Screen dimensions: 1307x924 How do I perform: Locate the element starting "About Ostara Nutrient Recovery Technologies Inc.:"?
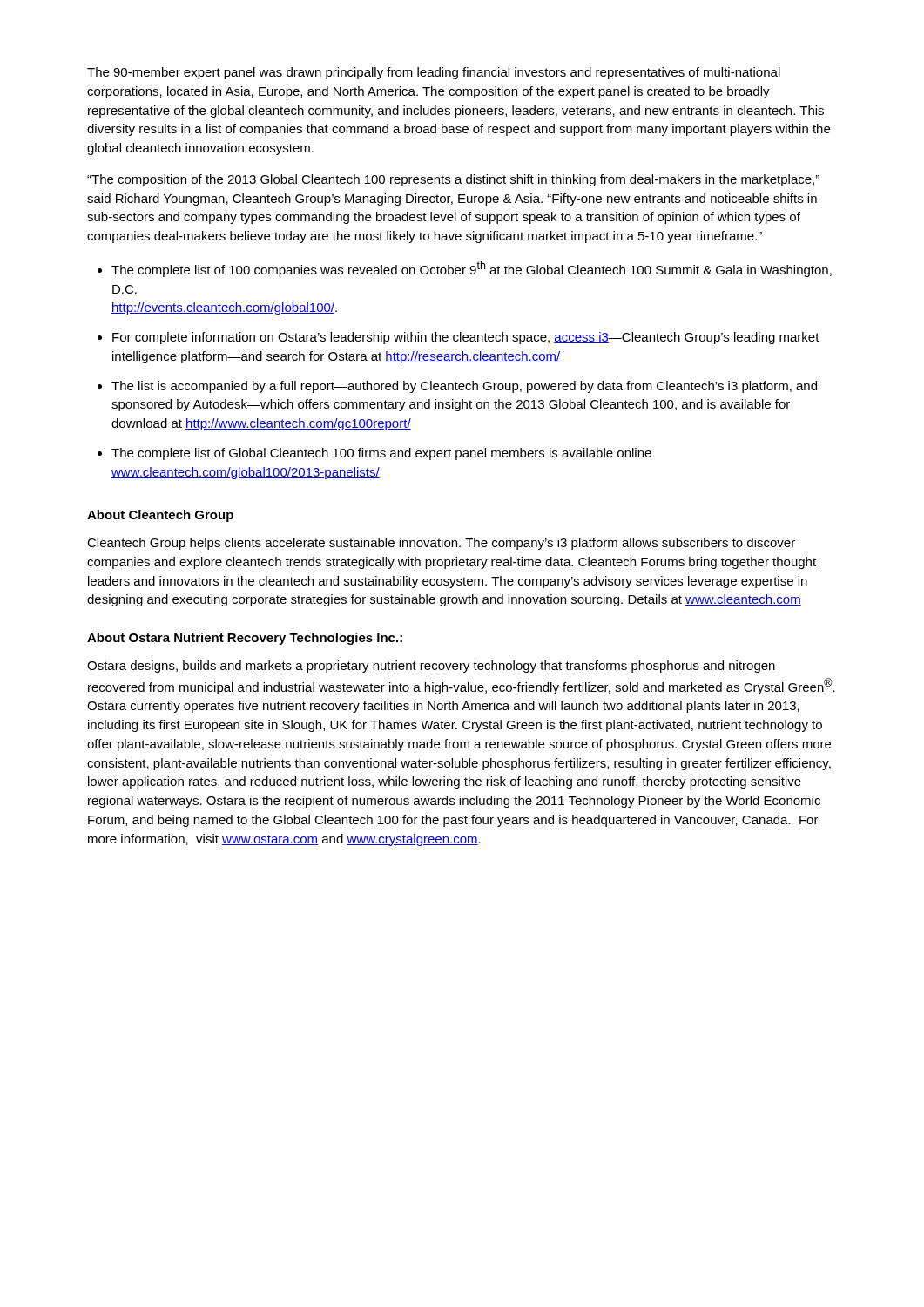[x=245, y=639]
